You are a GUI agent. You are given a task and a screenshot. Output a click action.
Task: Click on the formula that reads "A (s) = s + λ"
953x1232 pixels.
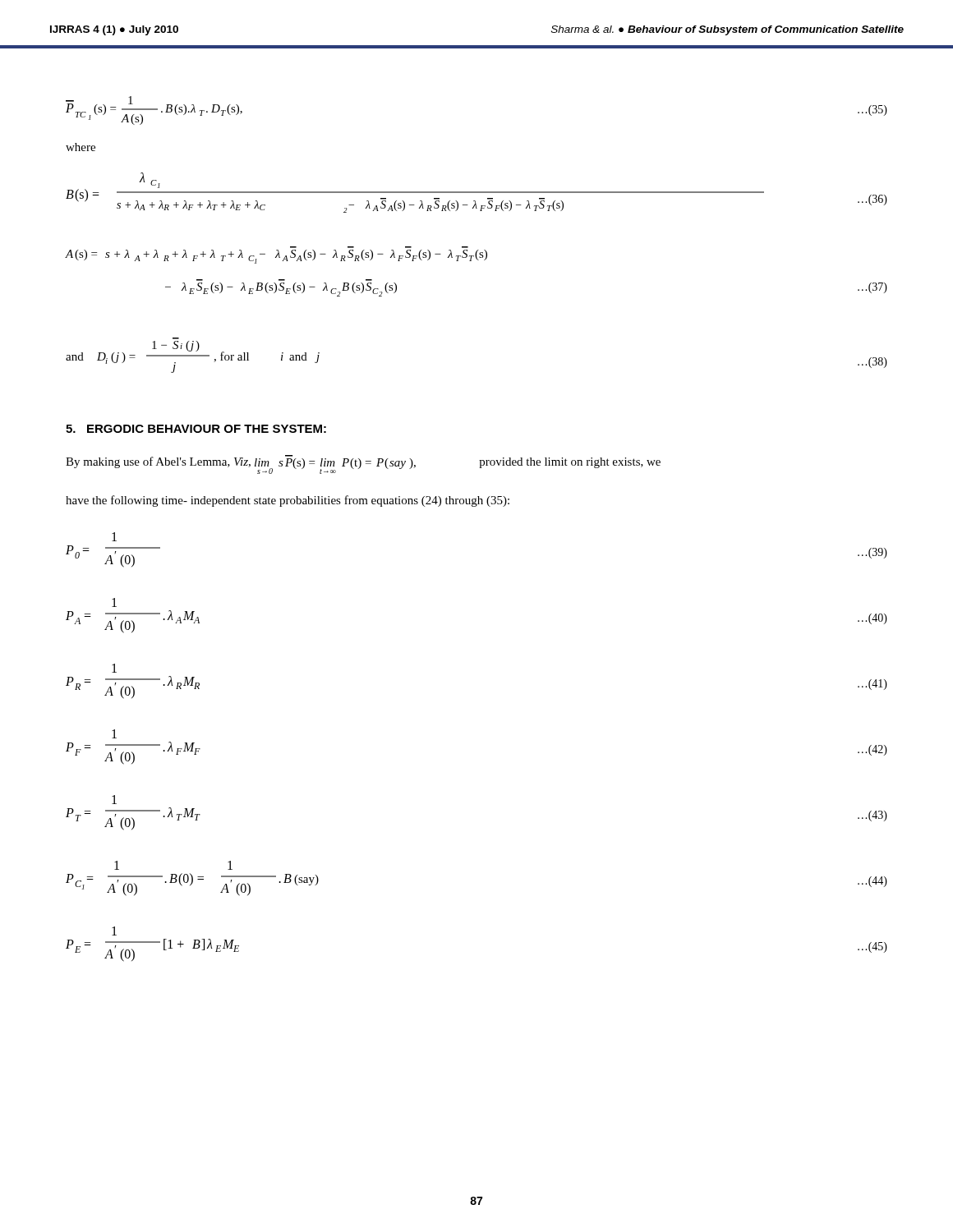pos(276,257)
